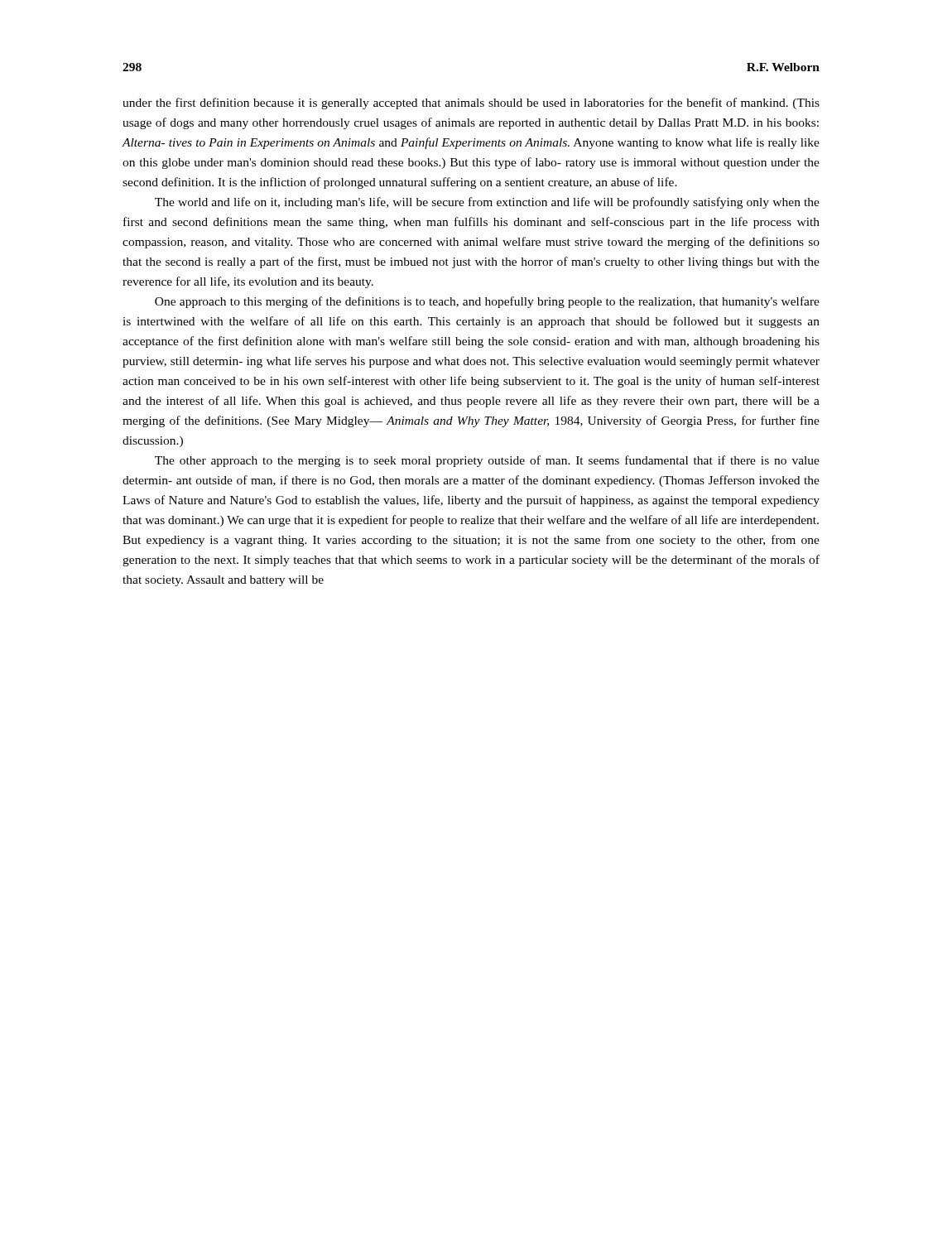Point to the block beginning "under the first definition because"
This screenshot has width=952, height=1242.
pos(471,341)
